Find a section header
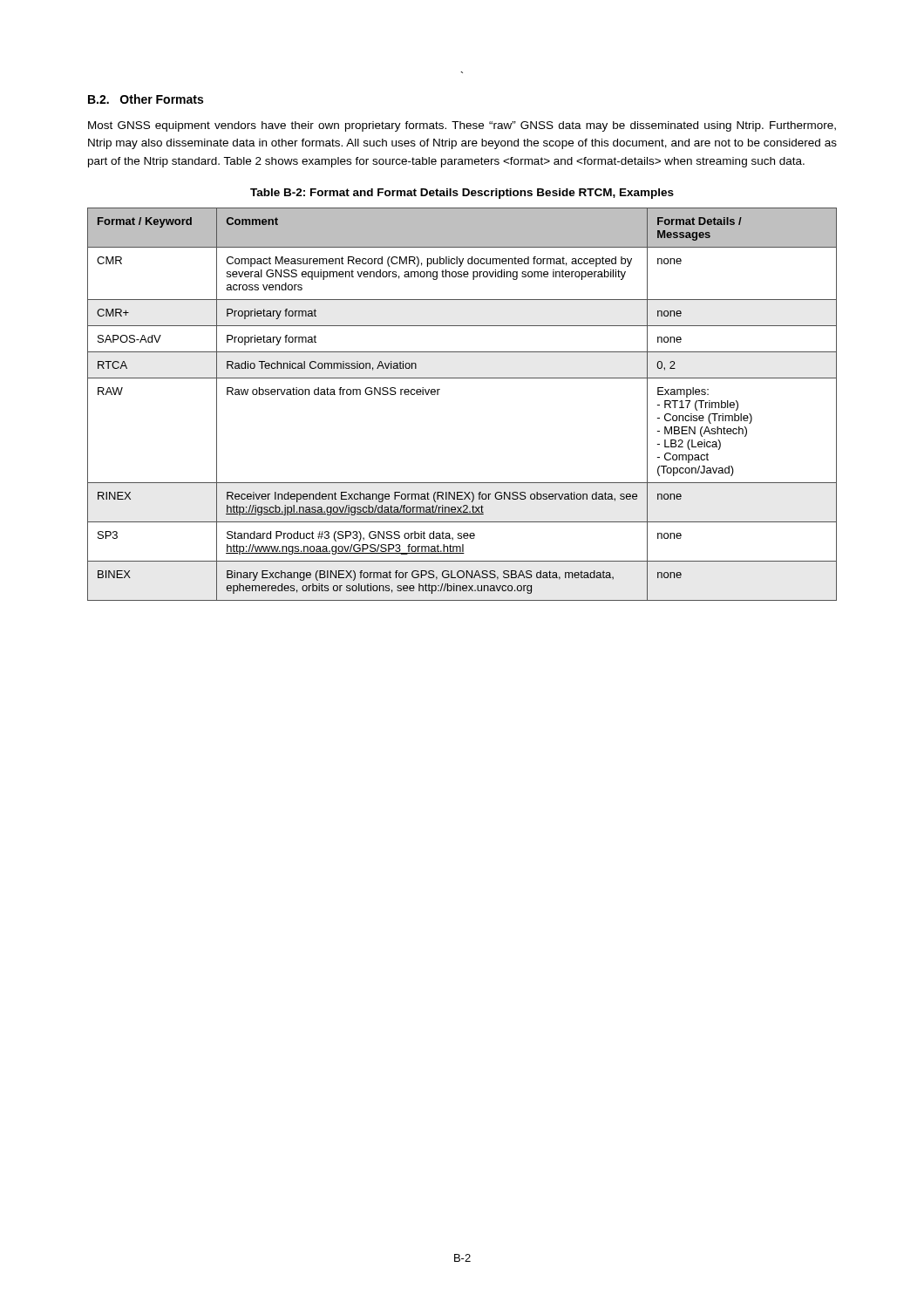 click(x=145, y=99)
